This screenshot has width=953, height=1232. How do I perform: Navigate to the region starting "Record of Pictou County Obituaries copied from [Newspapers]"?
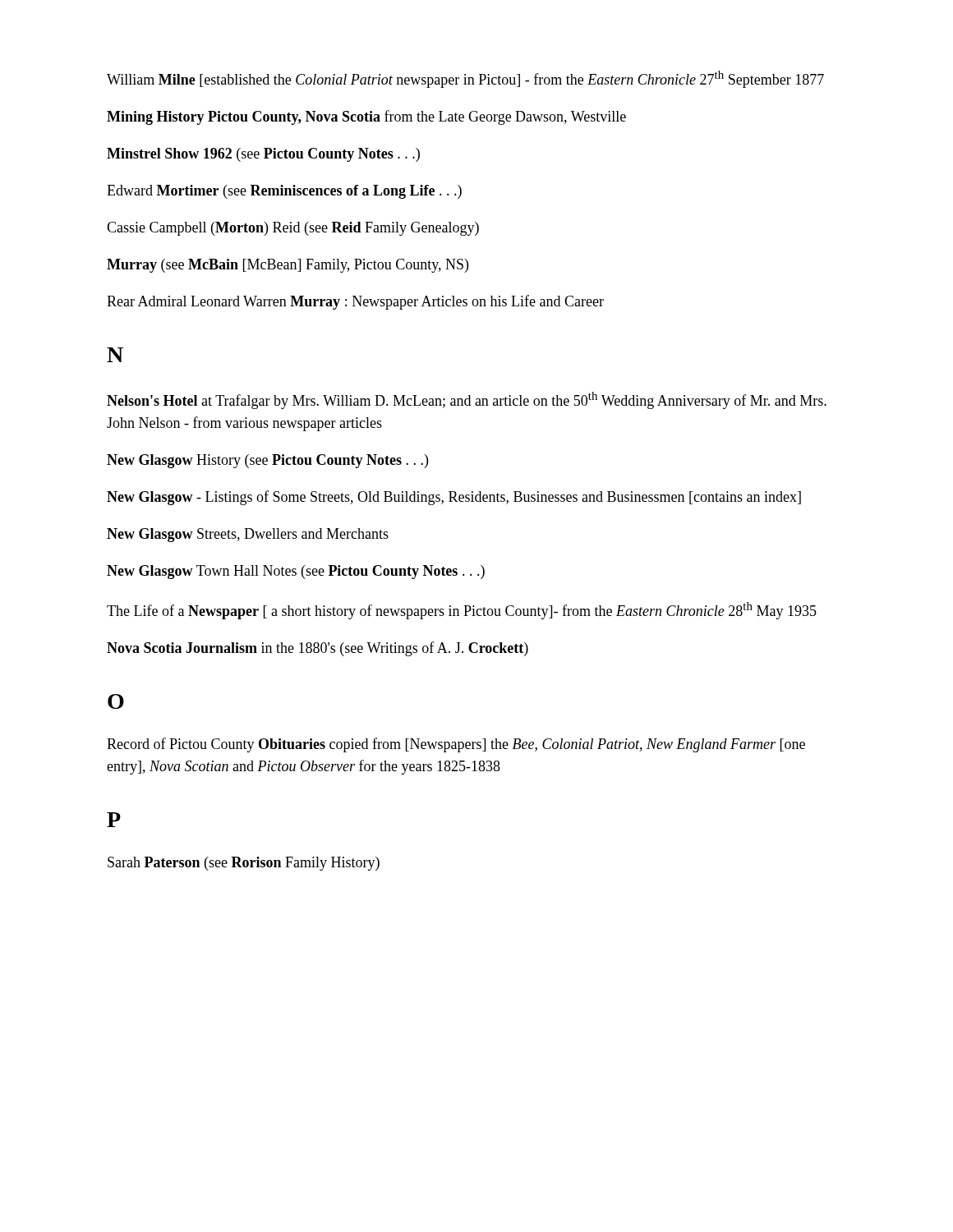[x=456, y=755]
